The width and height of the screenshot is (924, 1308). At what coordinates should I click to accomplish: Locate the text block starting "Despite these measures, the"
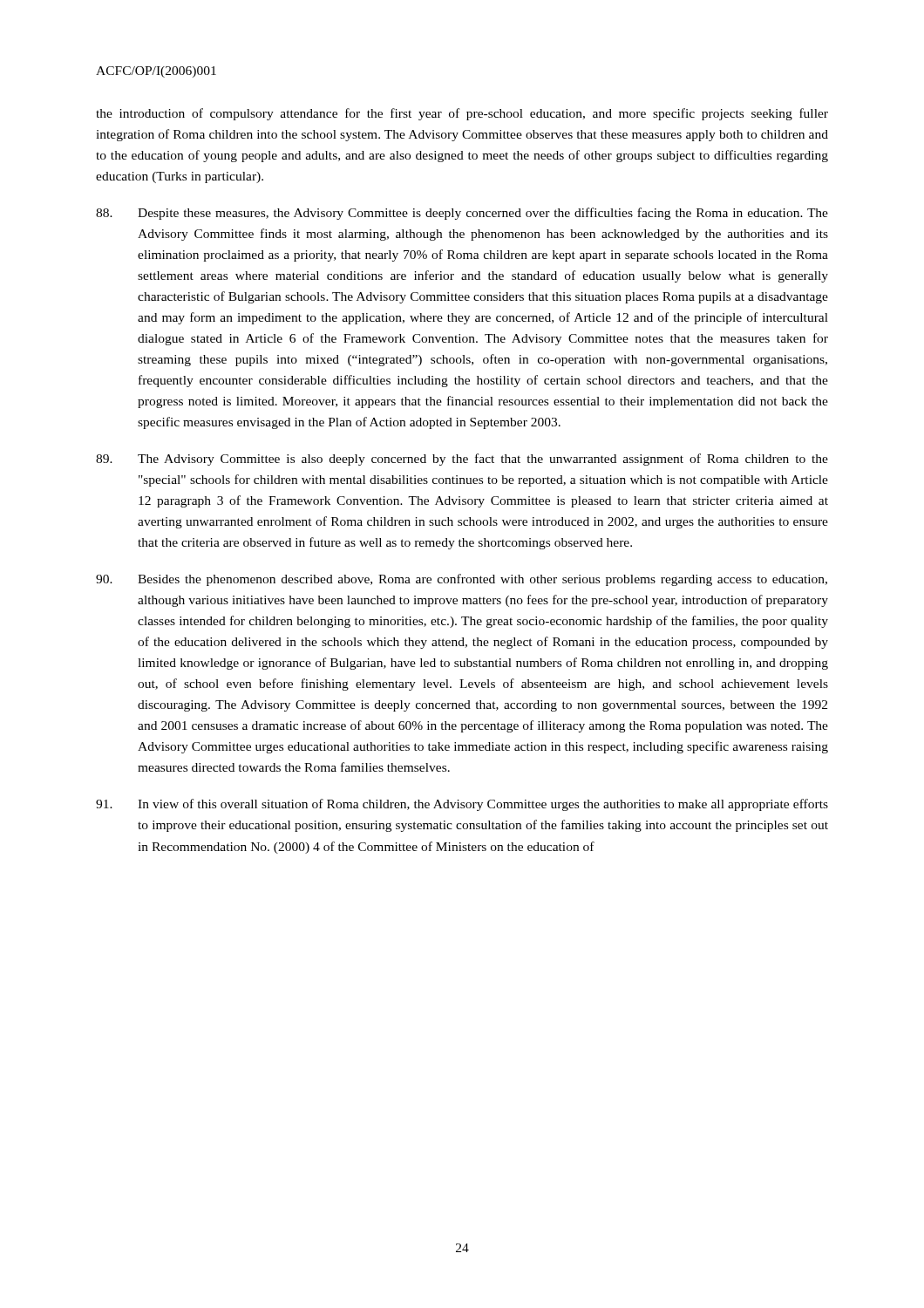pos(462,318)
